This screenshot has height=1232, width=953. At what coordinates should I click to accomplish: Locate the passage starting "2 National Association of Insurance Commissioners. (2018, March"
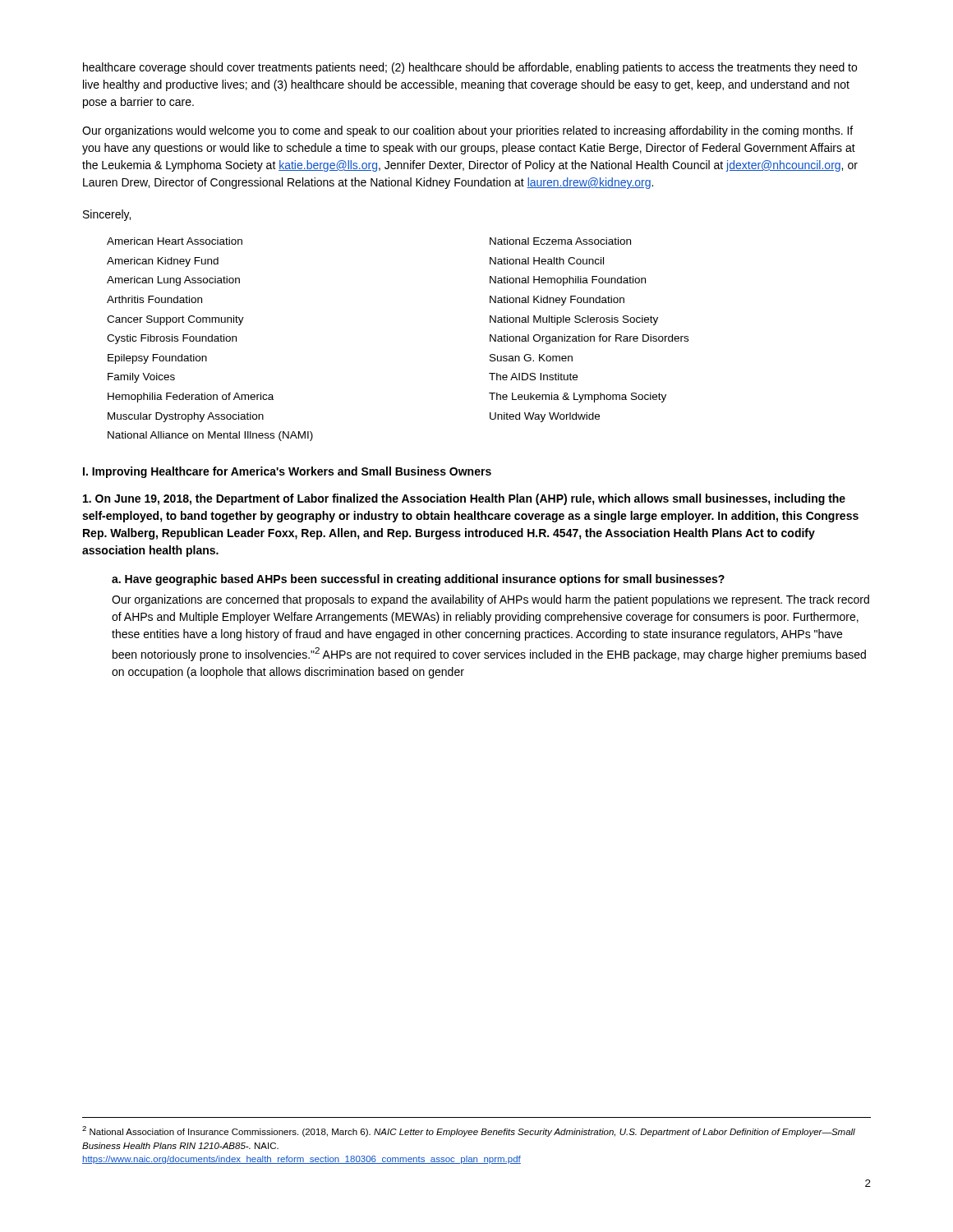(x=469, y=1144)
